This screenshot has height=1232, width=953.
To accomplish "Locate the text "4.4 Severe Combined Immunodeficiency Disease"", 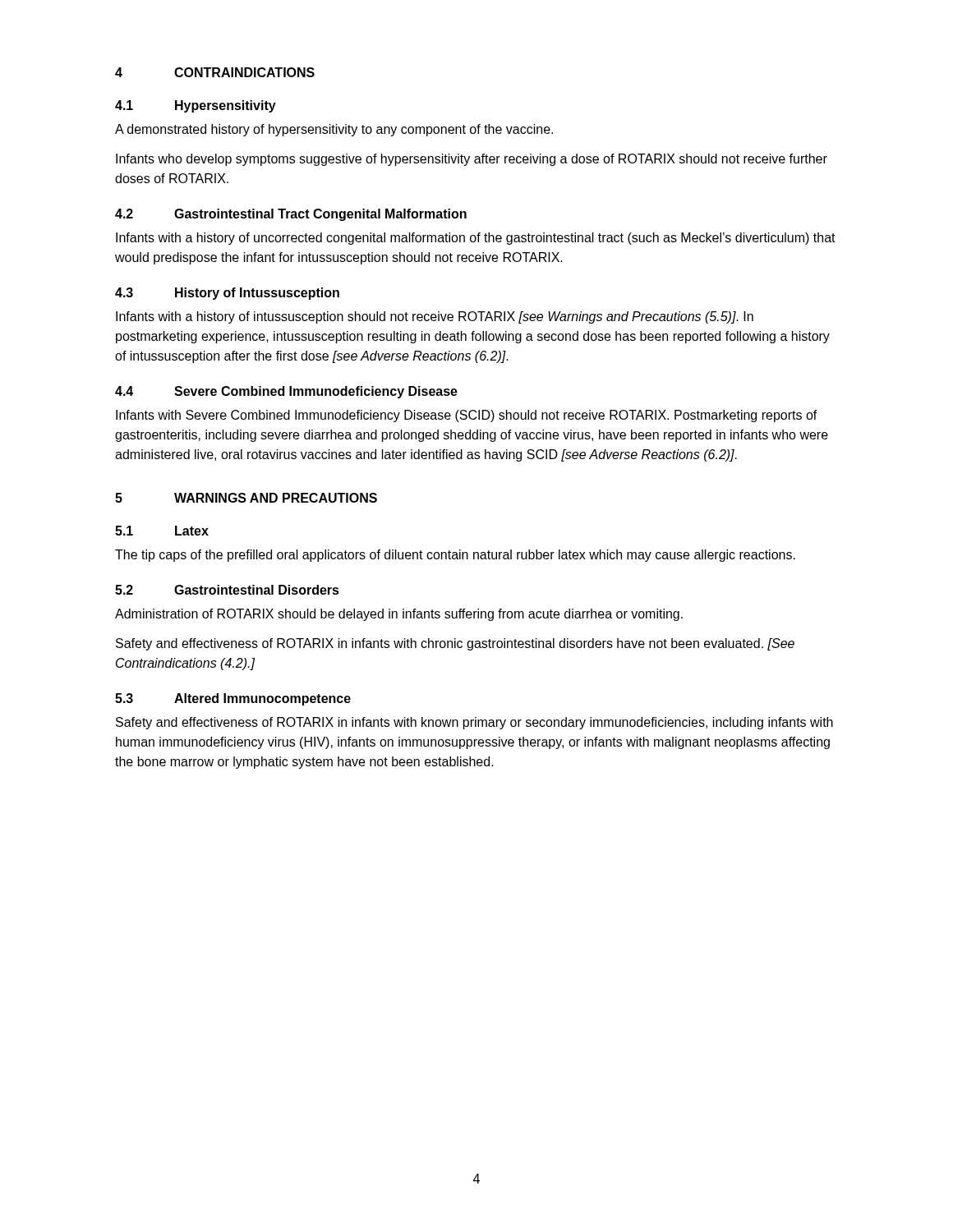I will pyautogui.click(x=286, y=392).
